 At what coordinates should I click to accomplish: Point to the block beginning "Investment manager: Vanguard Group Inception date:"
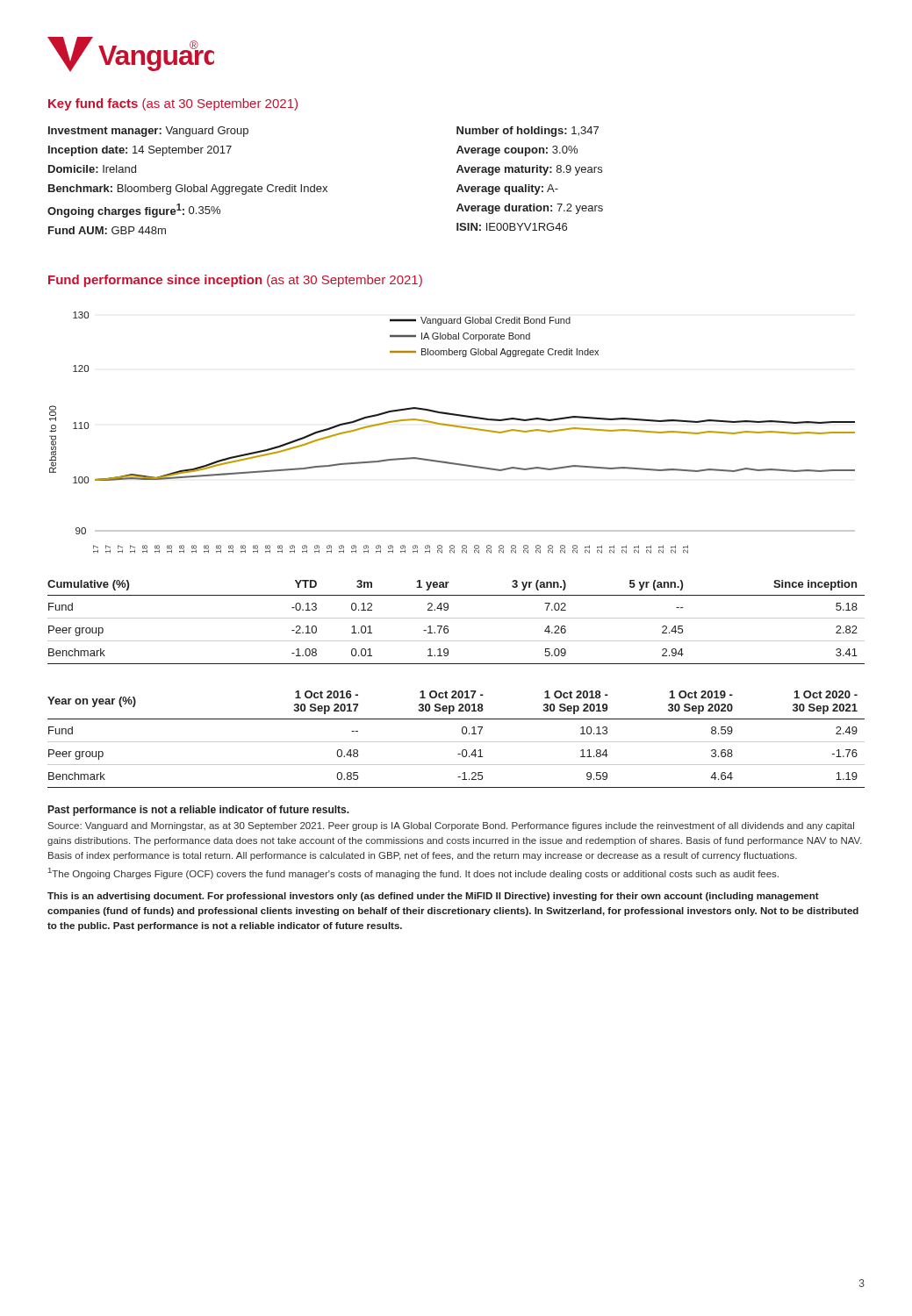(x=456, y=181)
